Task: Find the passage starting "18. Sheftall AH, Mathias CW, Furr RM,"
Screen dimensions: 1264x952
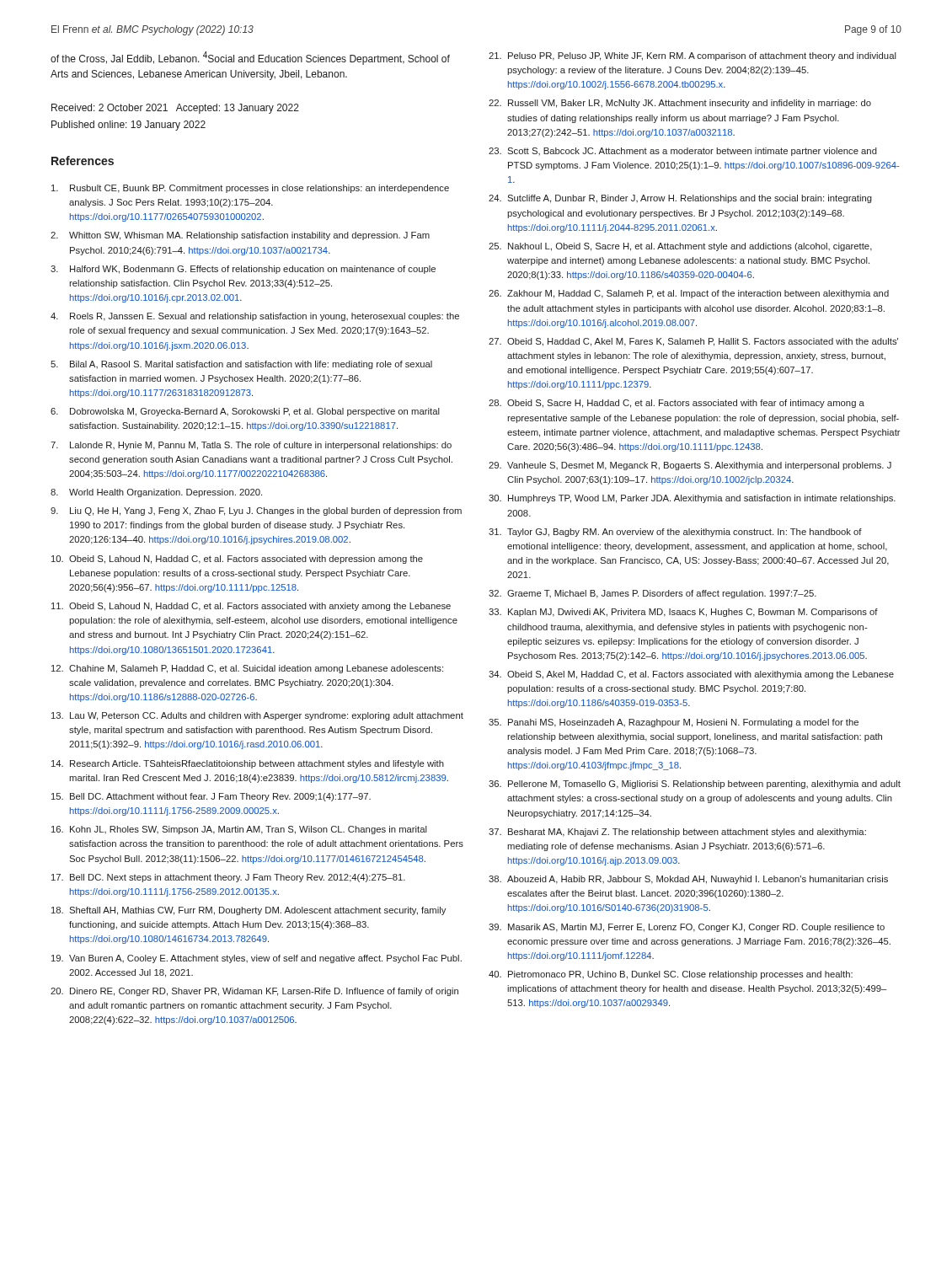Action: 257,925
